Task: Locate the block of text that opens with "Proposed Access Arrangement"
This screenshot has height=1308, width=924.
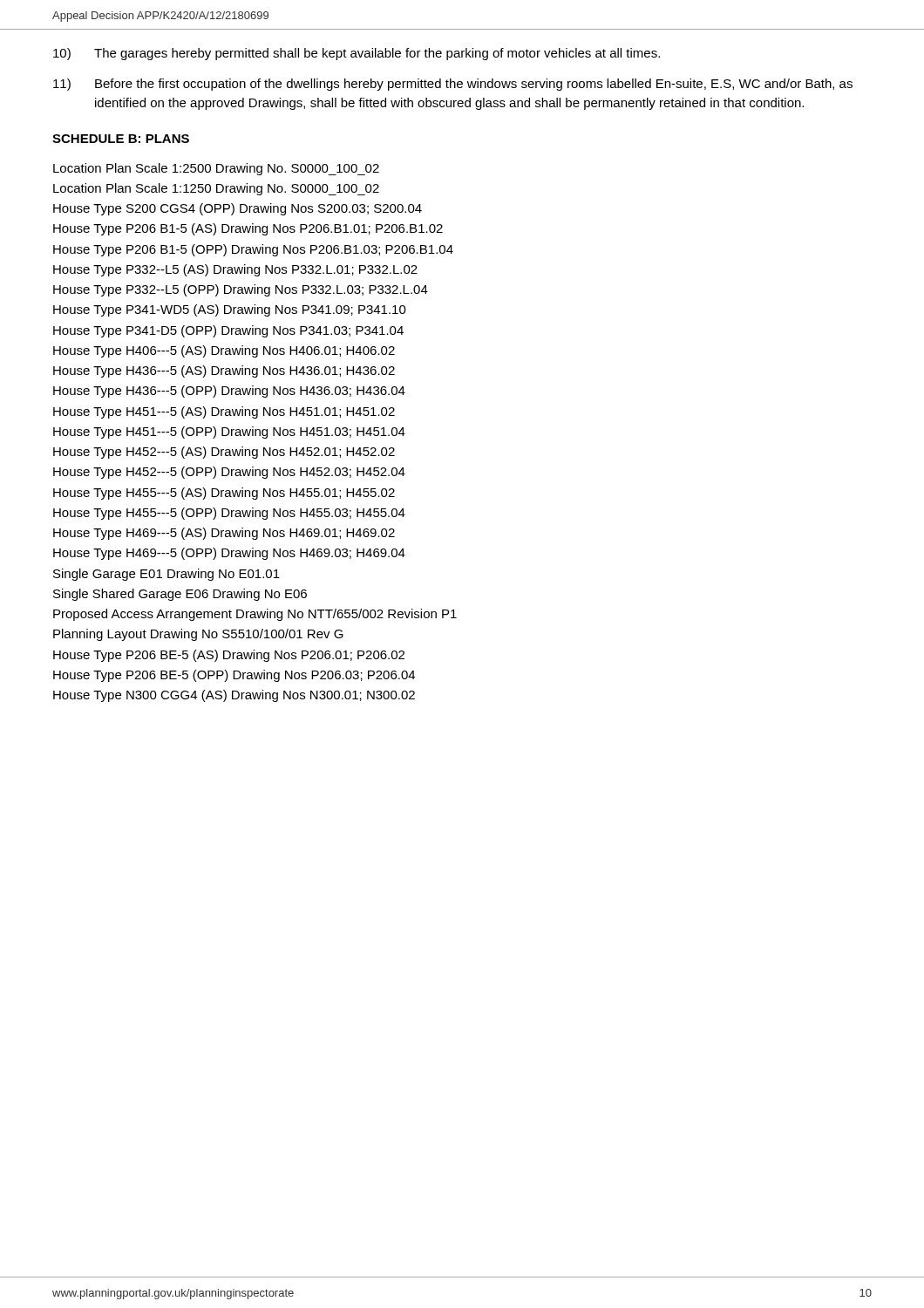Action: click(x=255, y=613)
